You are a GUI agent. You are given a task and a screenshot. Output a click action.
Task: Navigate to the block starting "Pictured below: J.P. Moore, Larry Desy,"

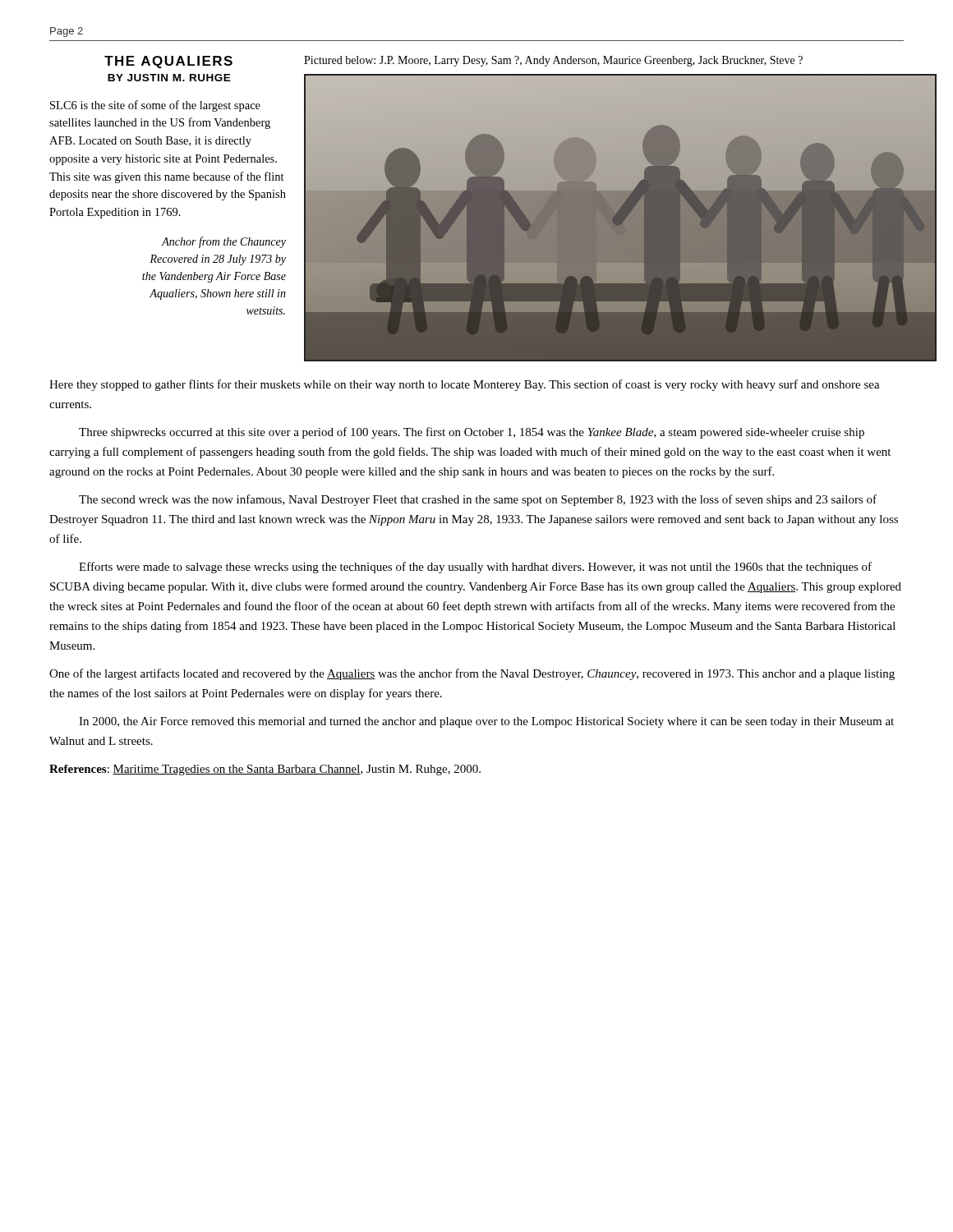554,60
